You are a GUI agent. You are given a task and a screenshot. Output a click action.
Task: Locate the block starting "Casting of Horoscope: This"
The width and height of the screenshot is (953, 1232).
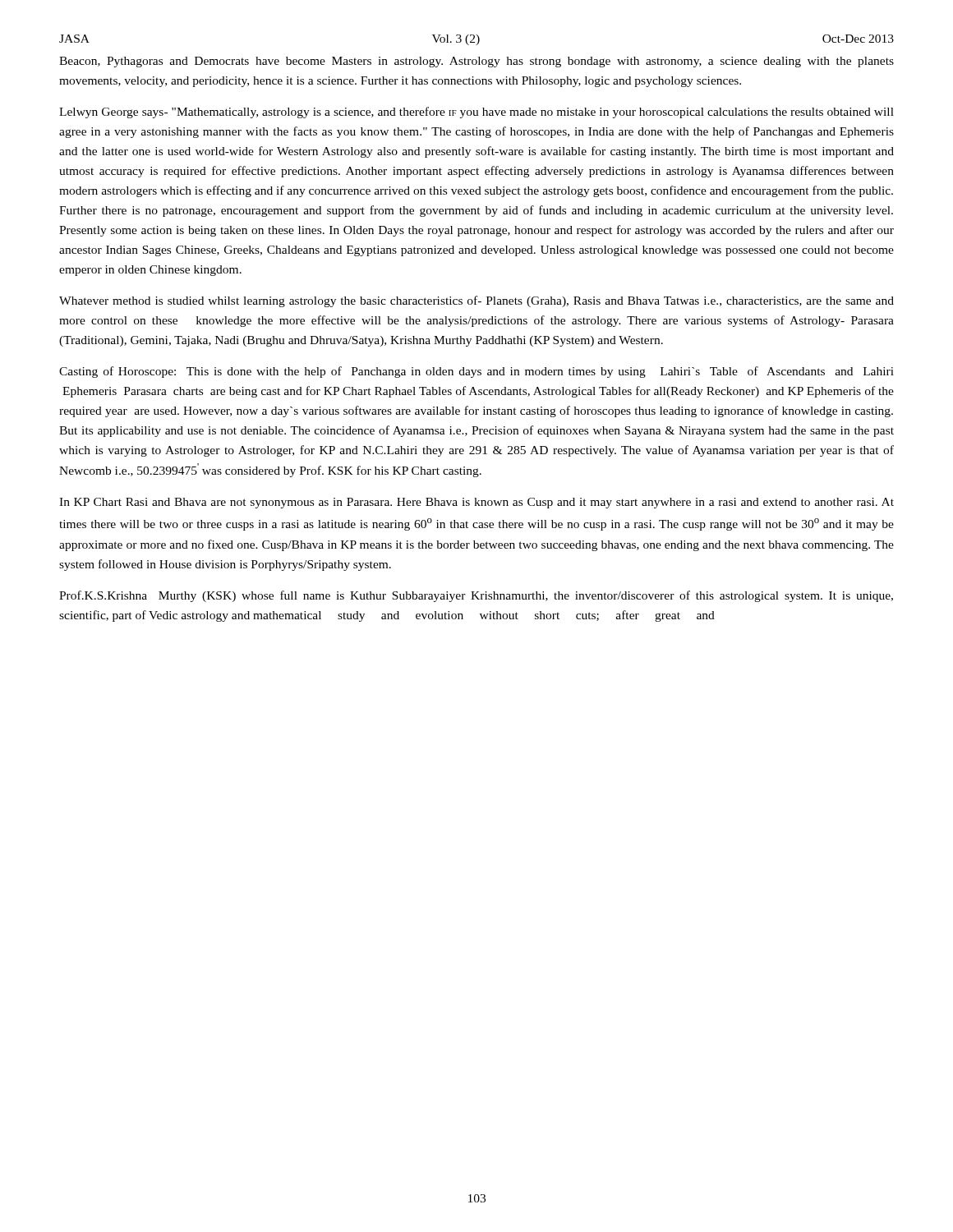tap(476, 421)
